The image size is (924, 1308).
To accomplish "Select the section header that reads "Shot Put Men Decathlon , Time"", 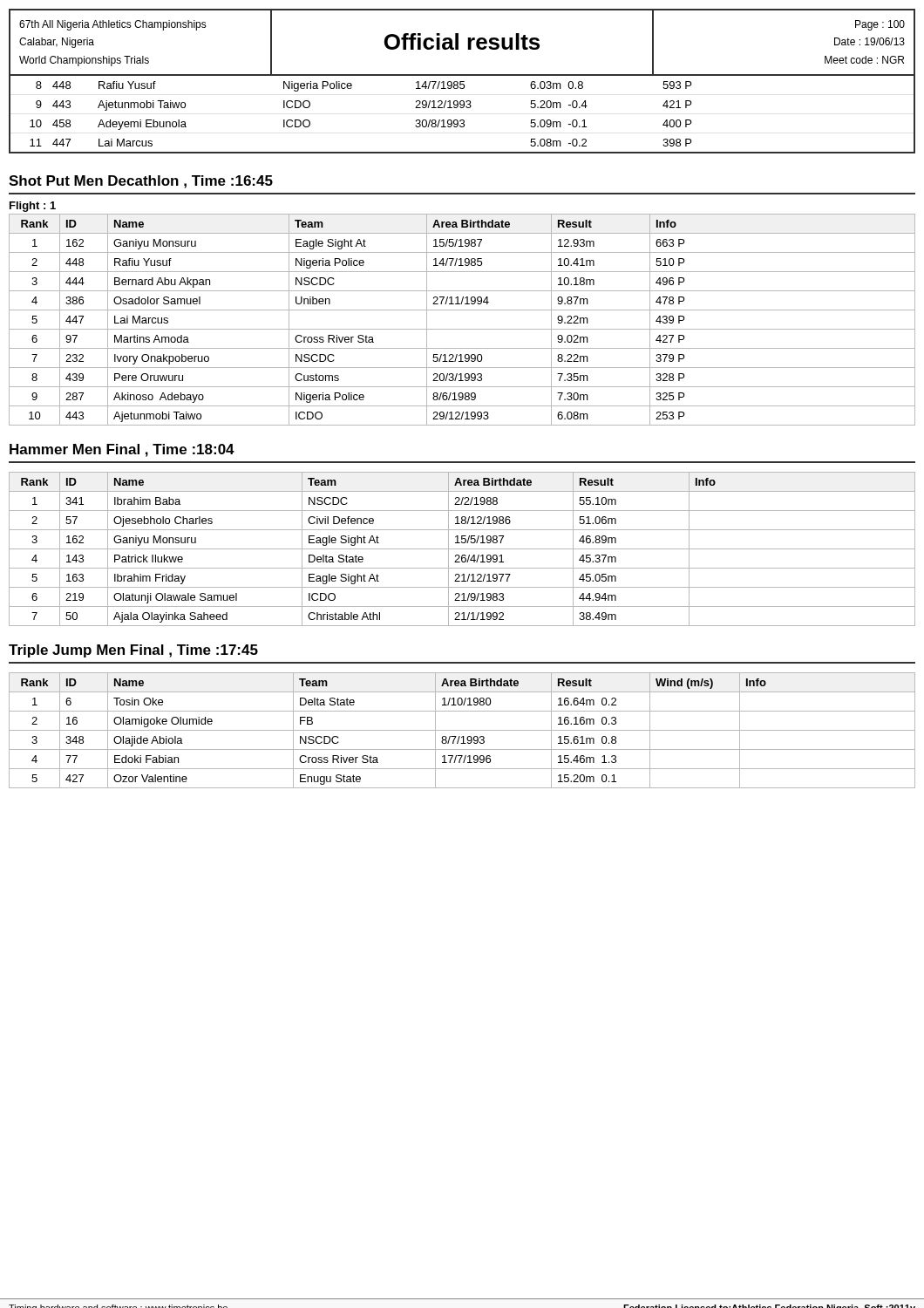I will coord(141,181).
